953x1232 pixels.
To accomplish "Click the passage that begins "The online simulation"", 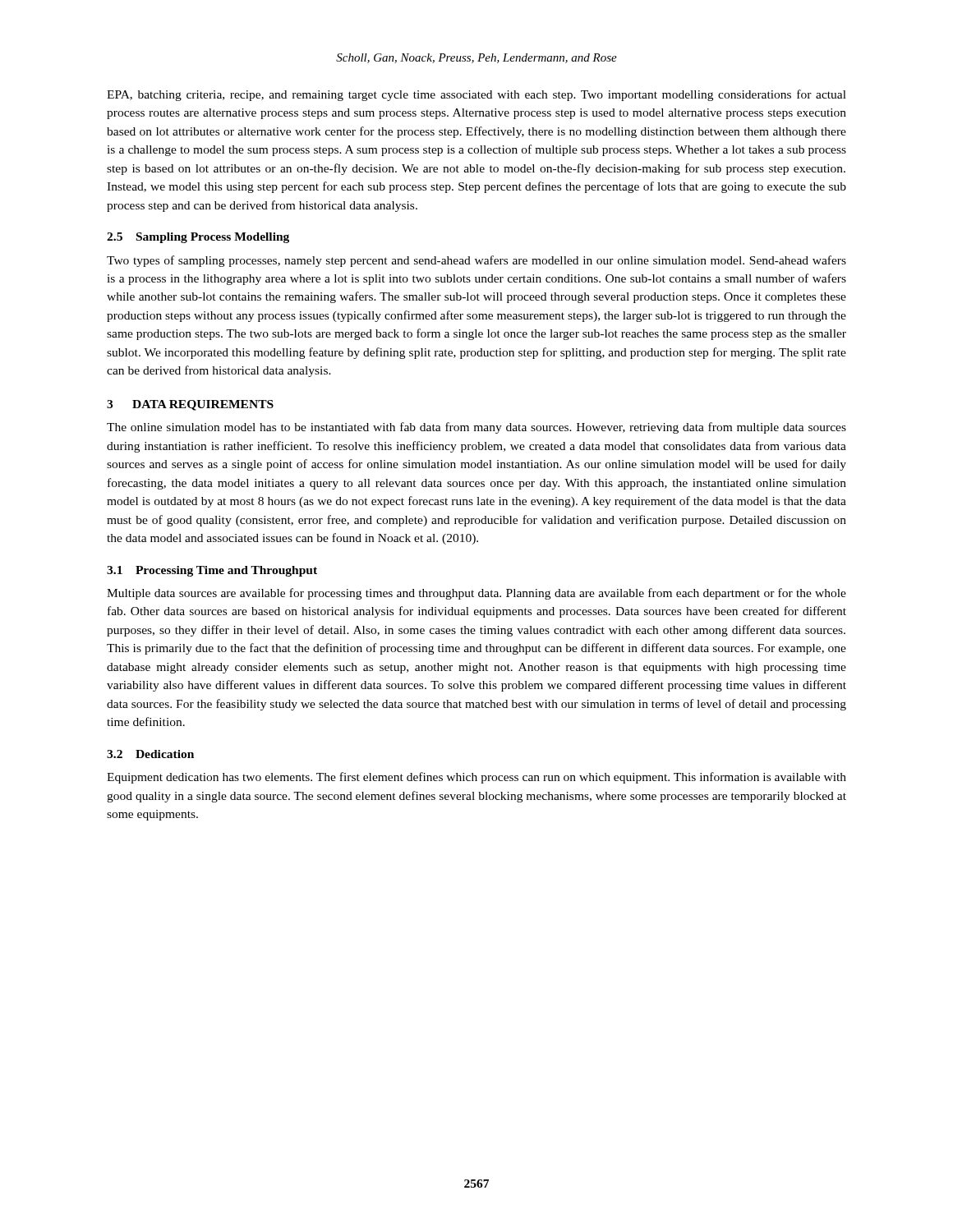I will (x=476, y=482).
